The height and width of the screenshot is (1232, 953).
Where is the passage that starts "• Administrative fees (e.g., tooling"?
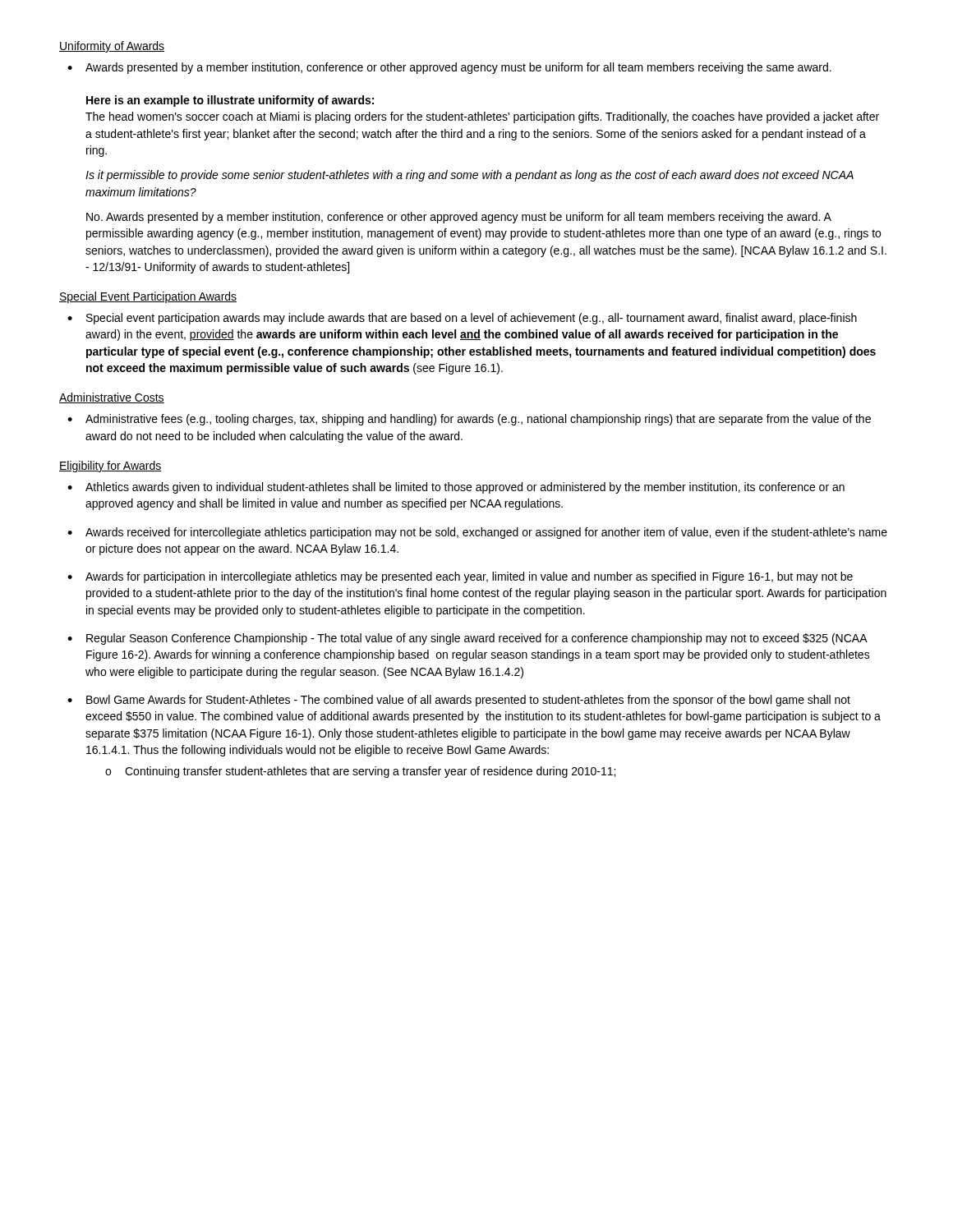click(x=477, y=428)
